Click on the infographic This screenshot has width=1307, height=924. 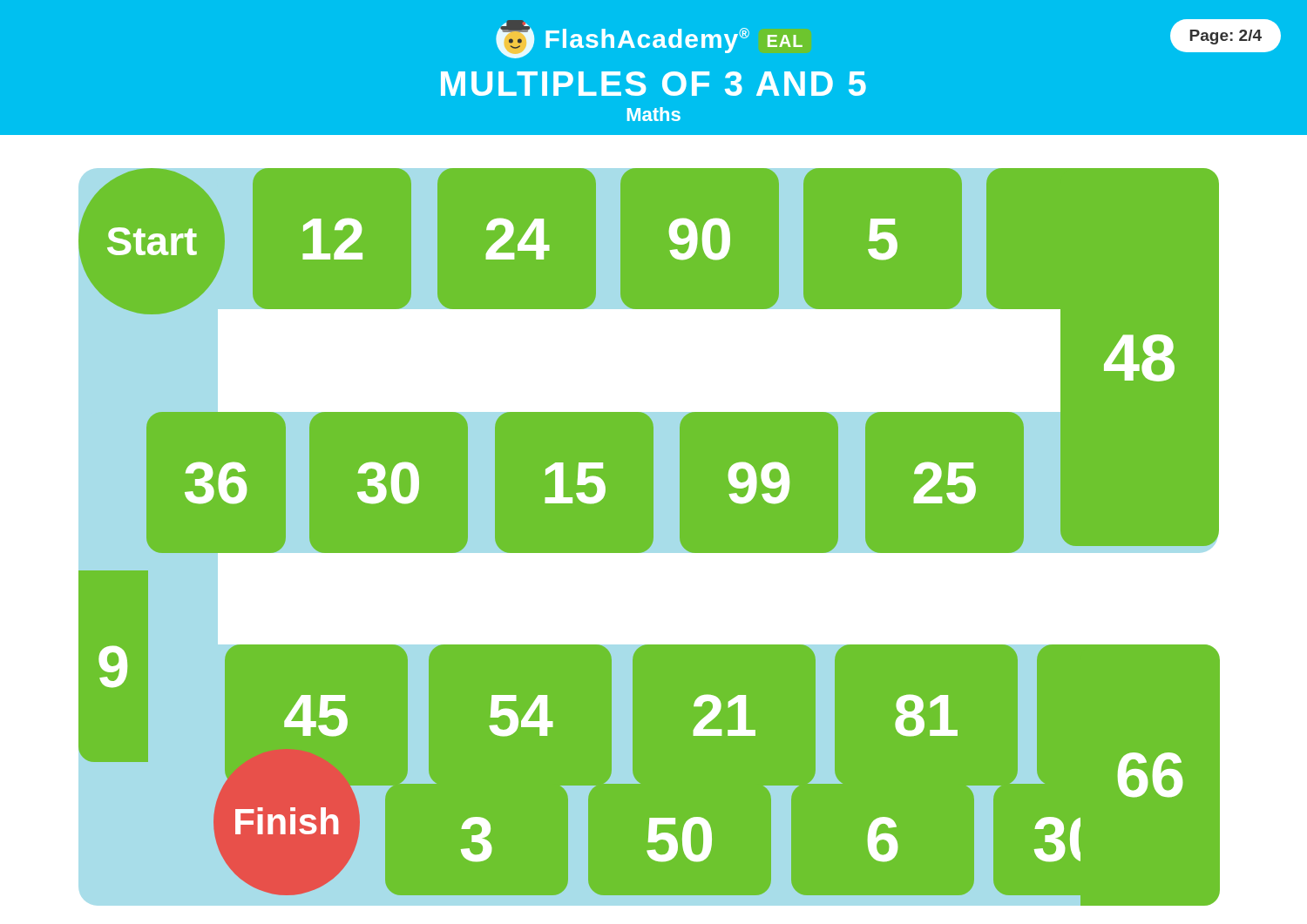(654, 525)
